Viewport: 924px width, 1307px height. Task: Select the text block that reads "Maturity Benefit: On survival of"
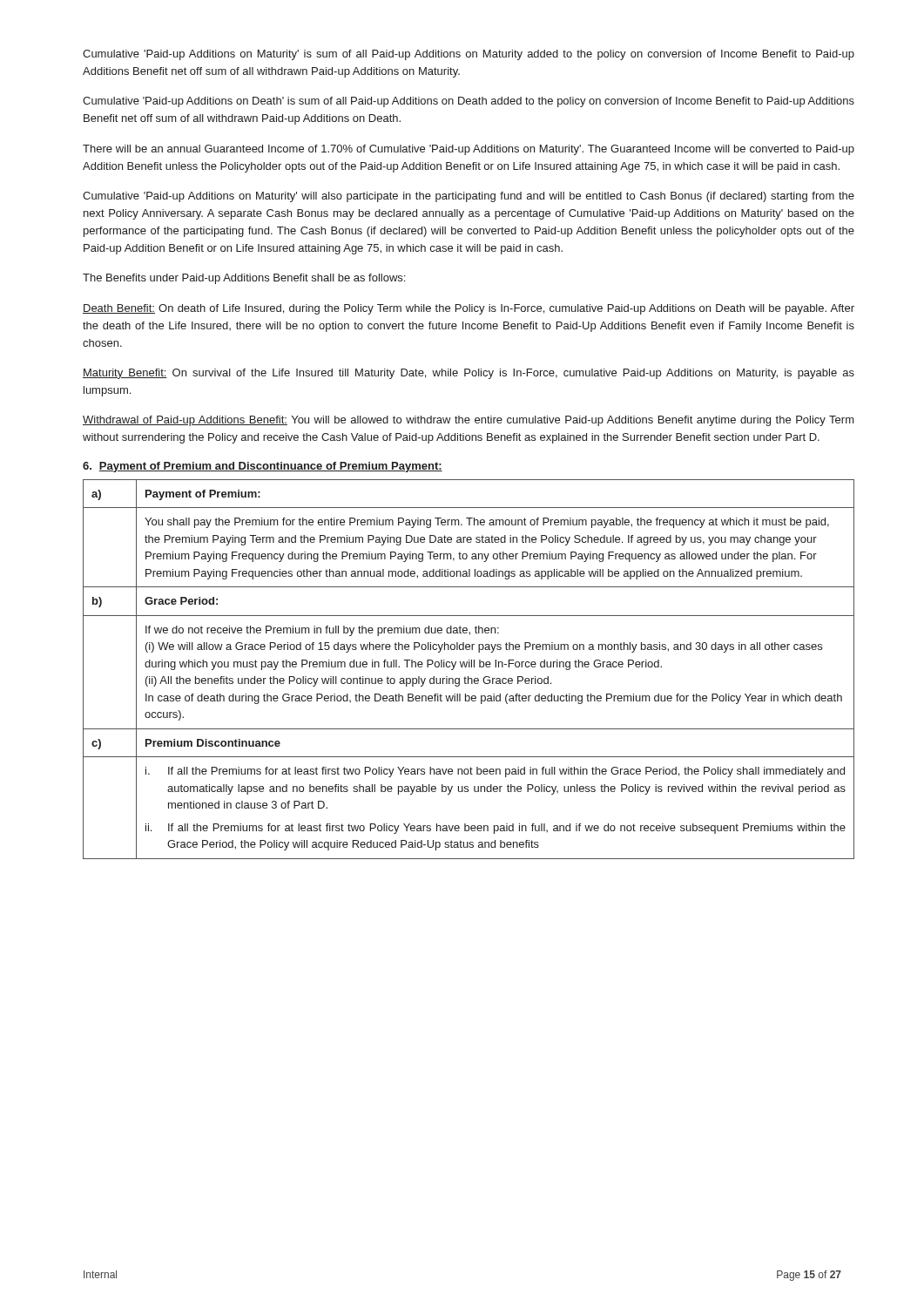point(469,381)
